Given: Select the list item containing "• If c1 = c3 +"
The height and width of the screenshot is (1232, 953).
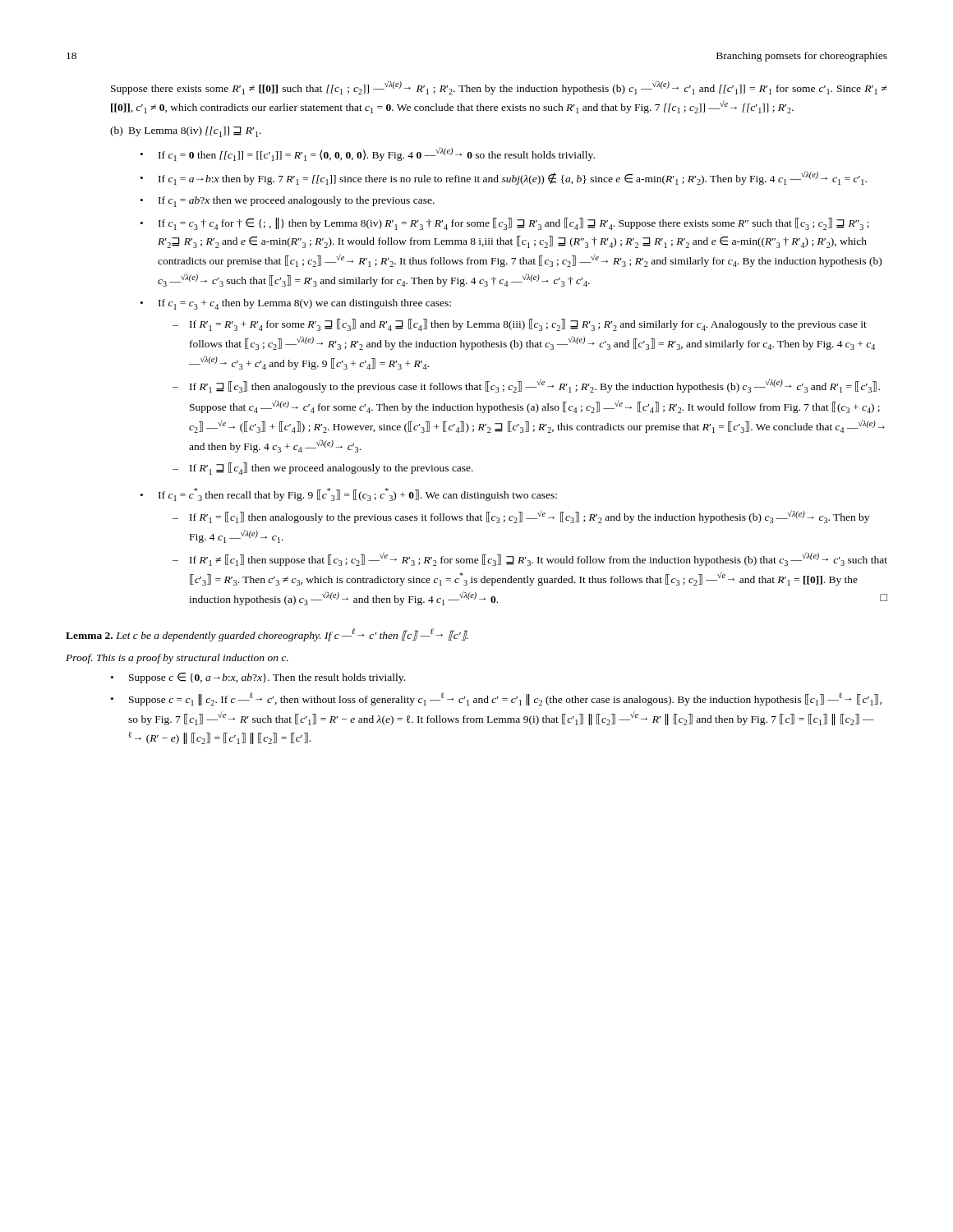Looking at the screenshot, I should coord(513,388).
